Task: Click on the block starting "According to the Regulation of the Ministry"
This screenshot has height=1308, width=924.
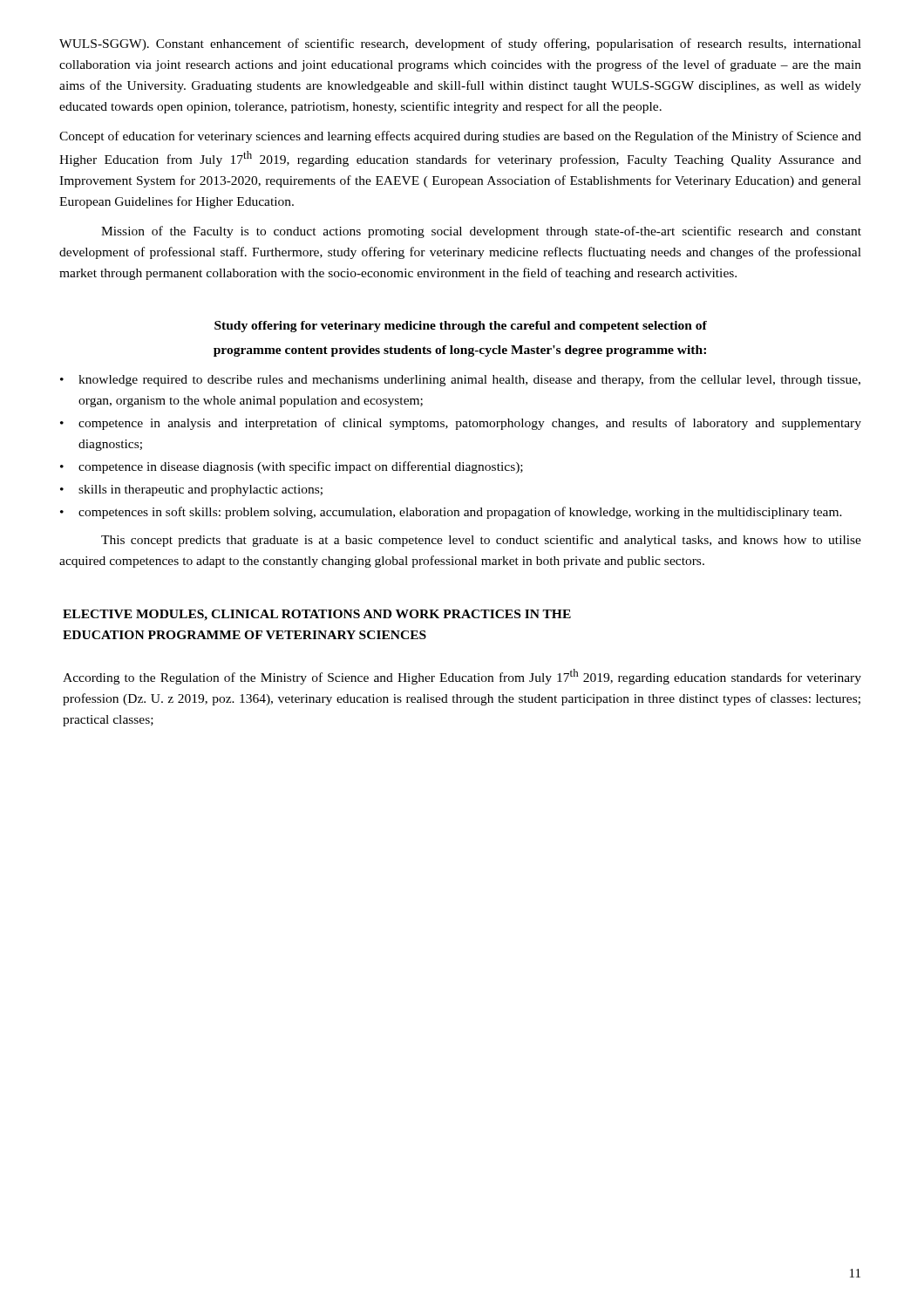Action: pyautogui.click(x=462, y=696)
